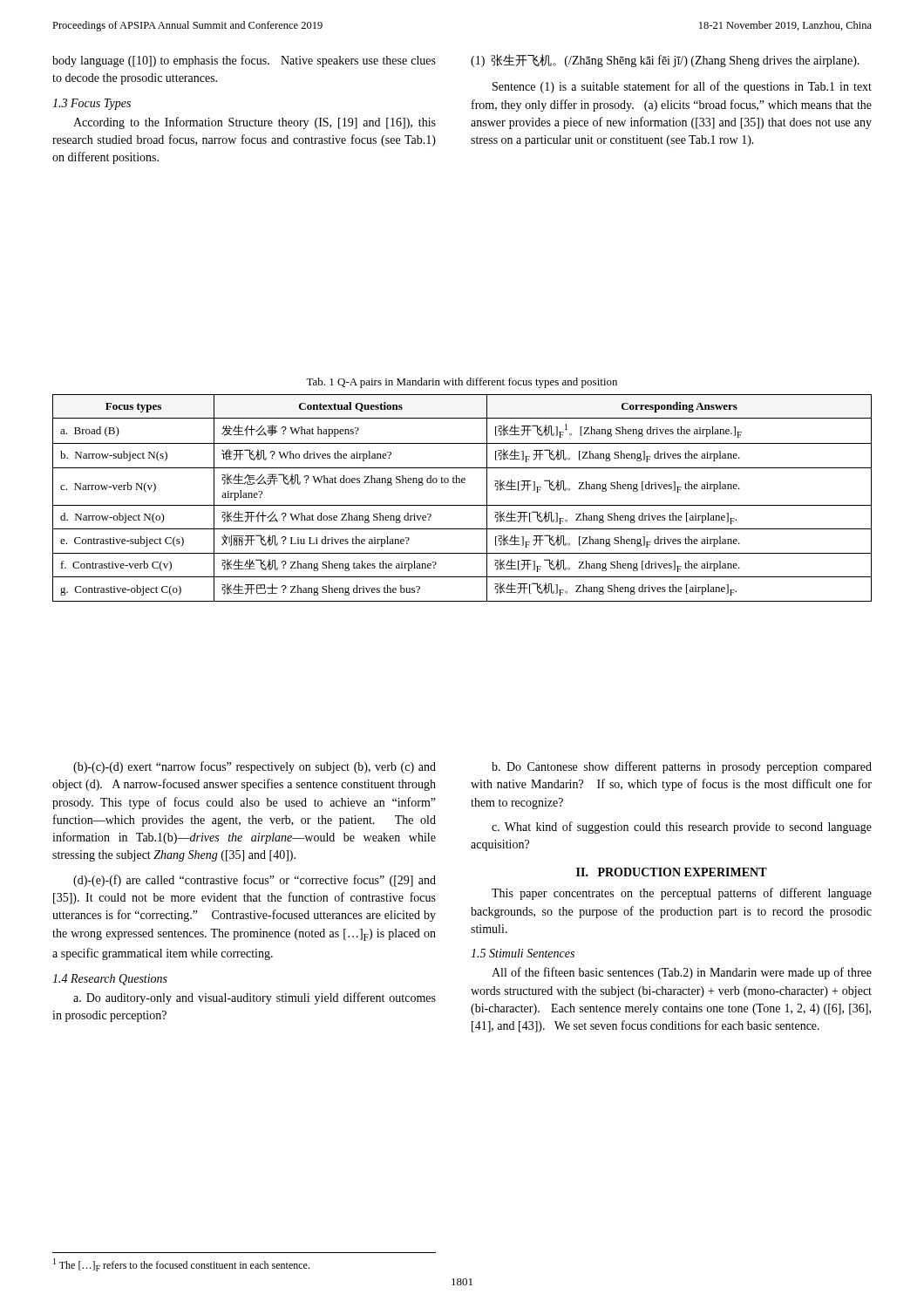Locate the region starting "Tab. 1 Q-A pairs"
Viewport: 924px width, 1308px height.
pos(462,382)
